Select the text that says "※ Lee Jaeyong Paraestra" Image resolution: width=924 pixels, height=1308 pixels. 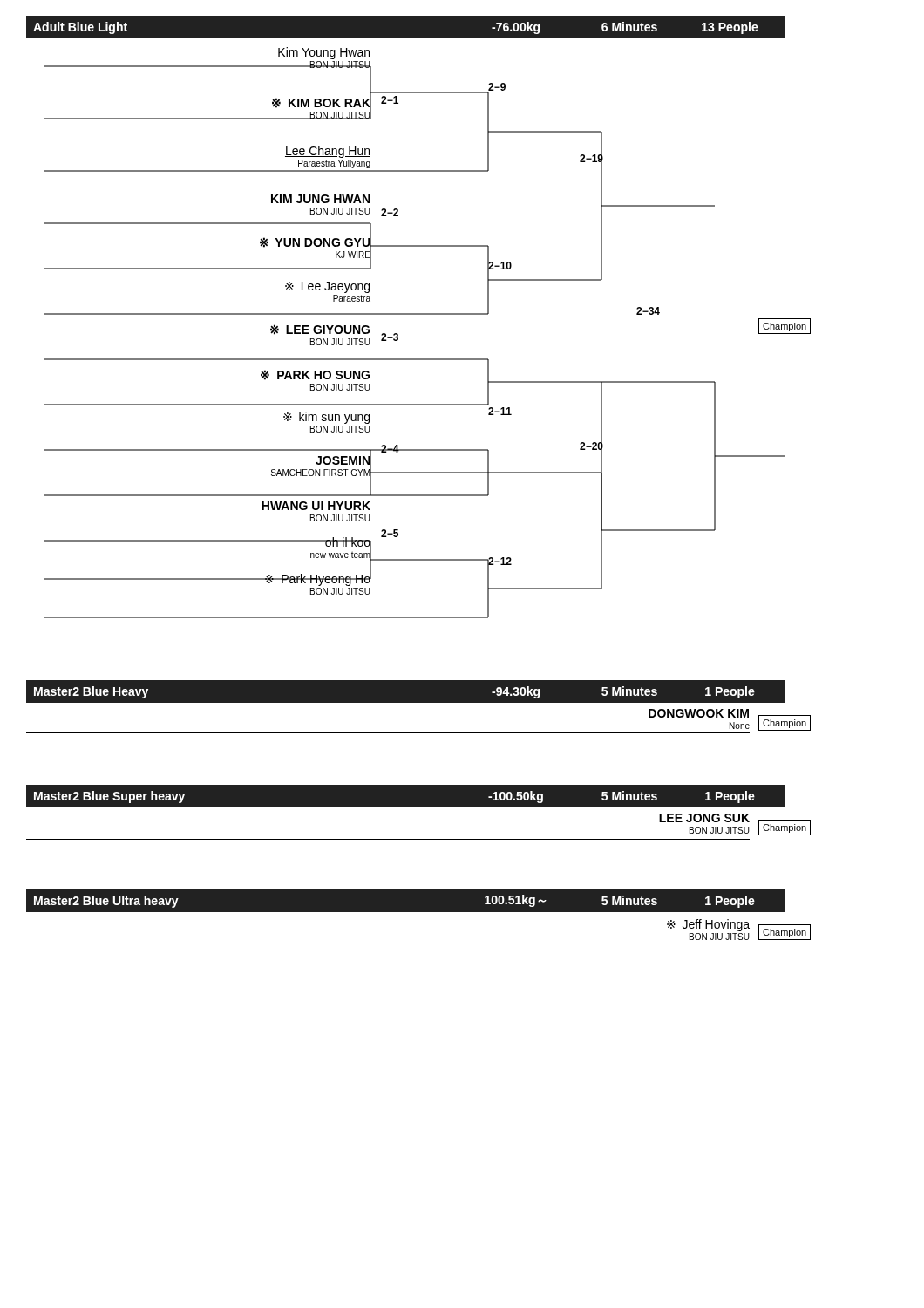(x=327, y=287)
